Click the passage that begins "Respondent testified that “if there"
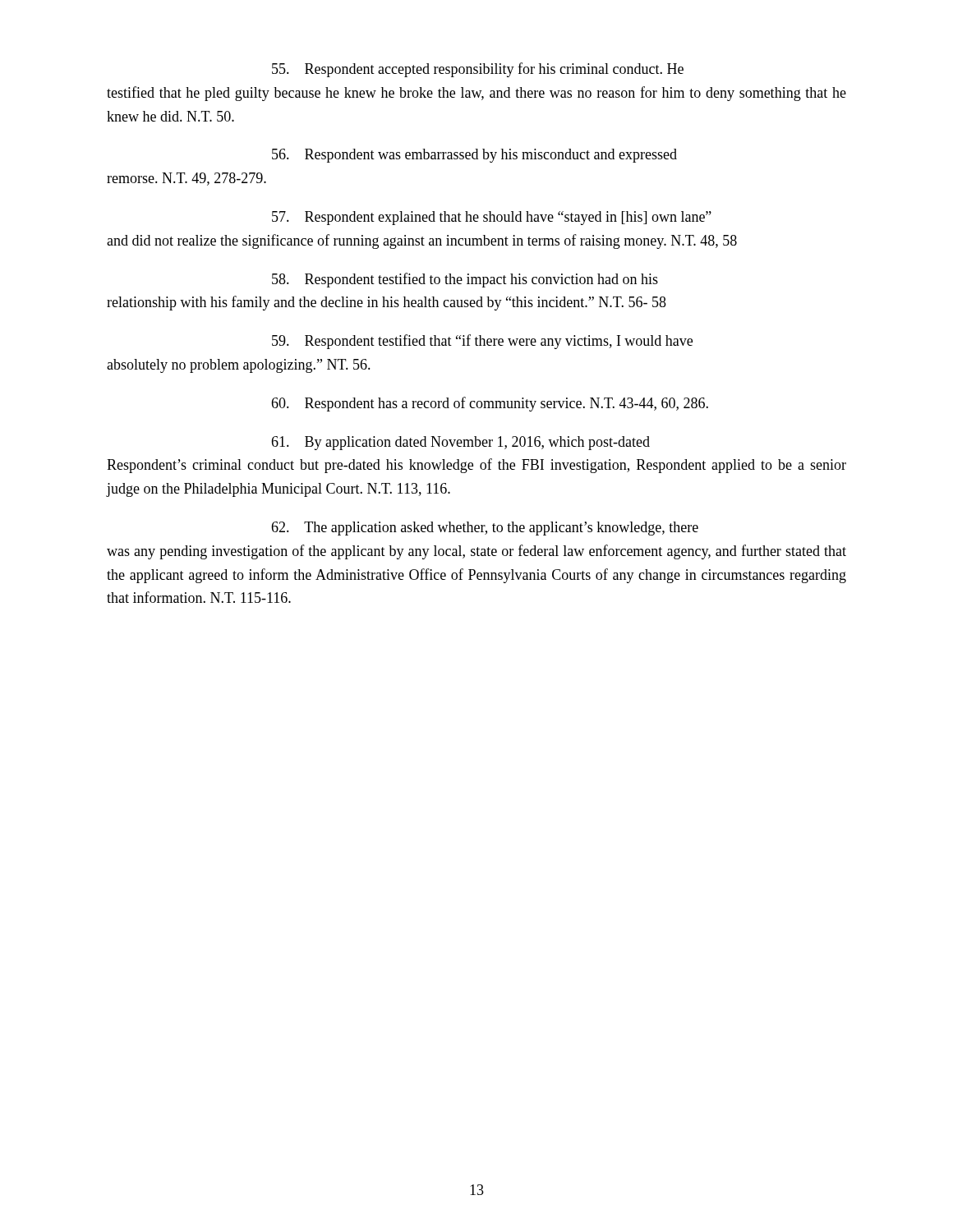 coord(476,351)
